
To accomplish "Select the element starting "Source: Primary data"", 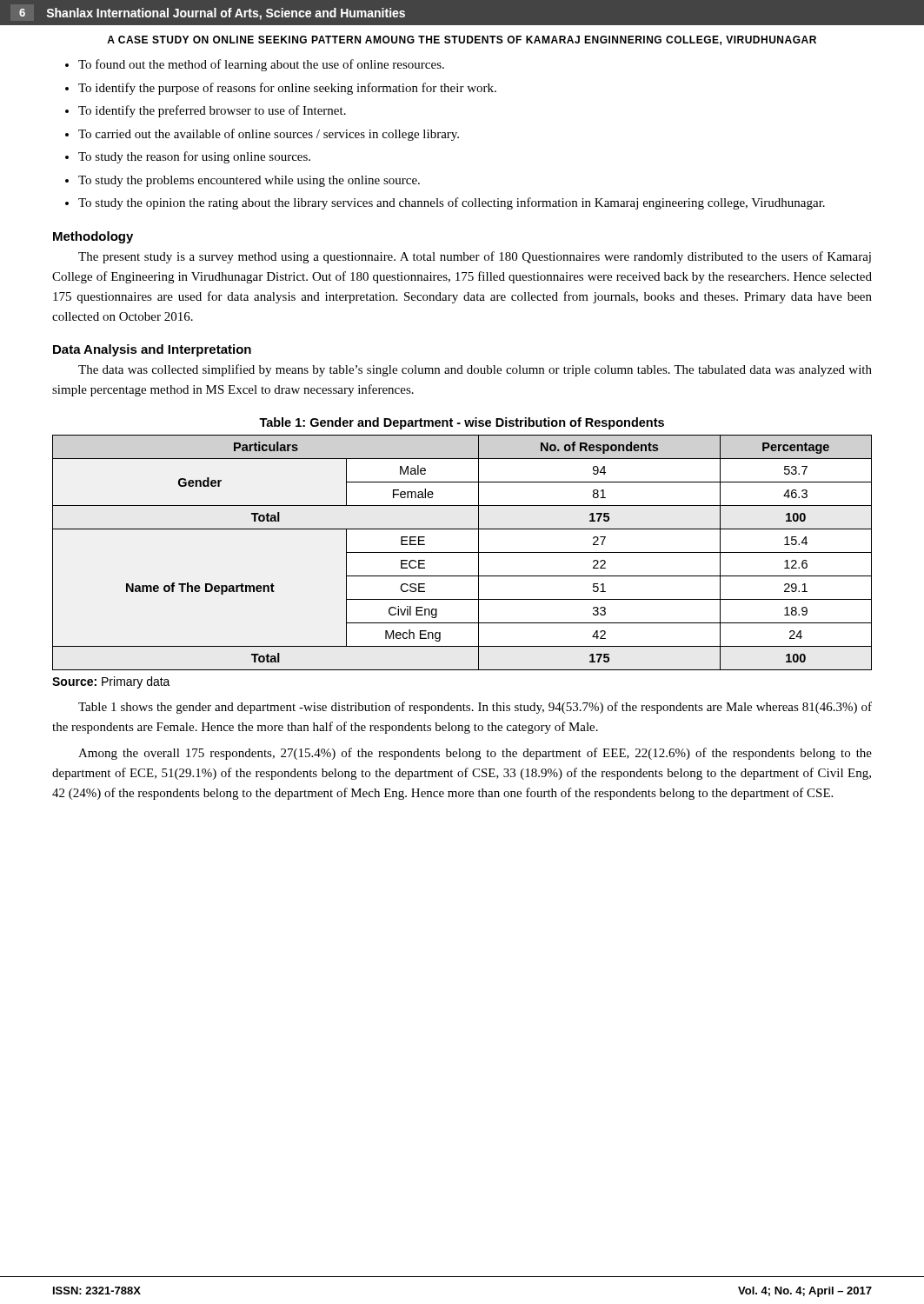I will pos(111,682).
